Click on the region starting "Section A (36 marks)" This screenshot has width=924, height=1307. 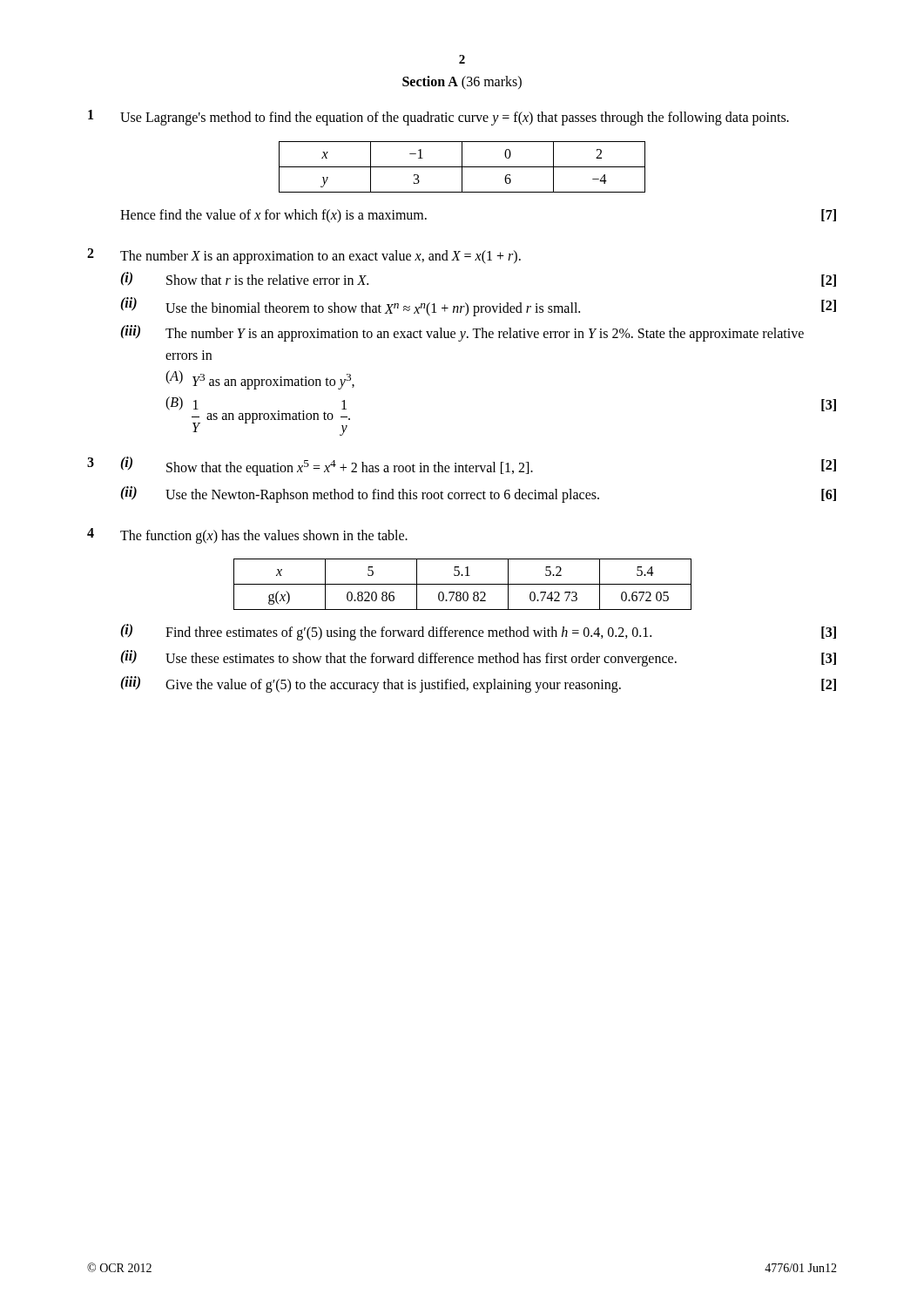(x=462, y=81)
